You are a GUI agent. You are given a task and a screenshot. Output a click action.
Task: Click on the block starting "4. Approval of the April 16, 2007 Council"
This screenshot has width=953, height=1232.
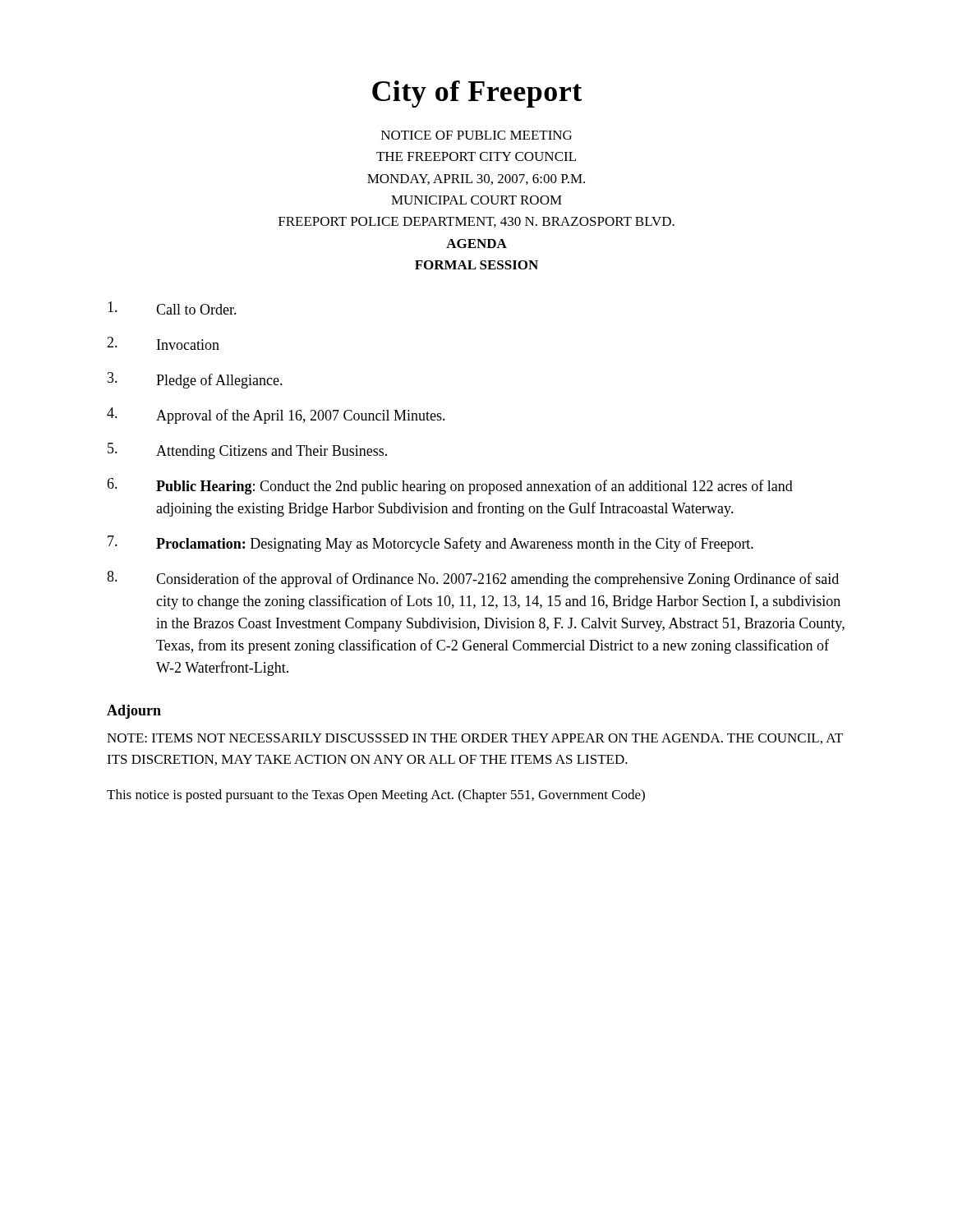(276, 416)
